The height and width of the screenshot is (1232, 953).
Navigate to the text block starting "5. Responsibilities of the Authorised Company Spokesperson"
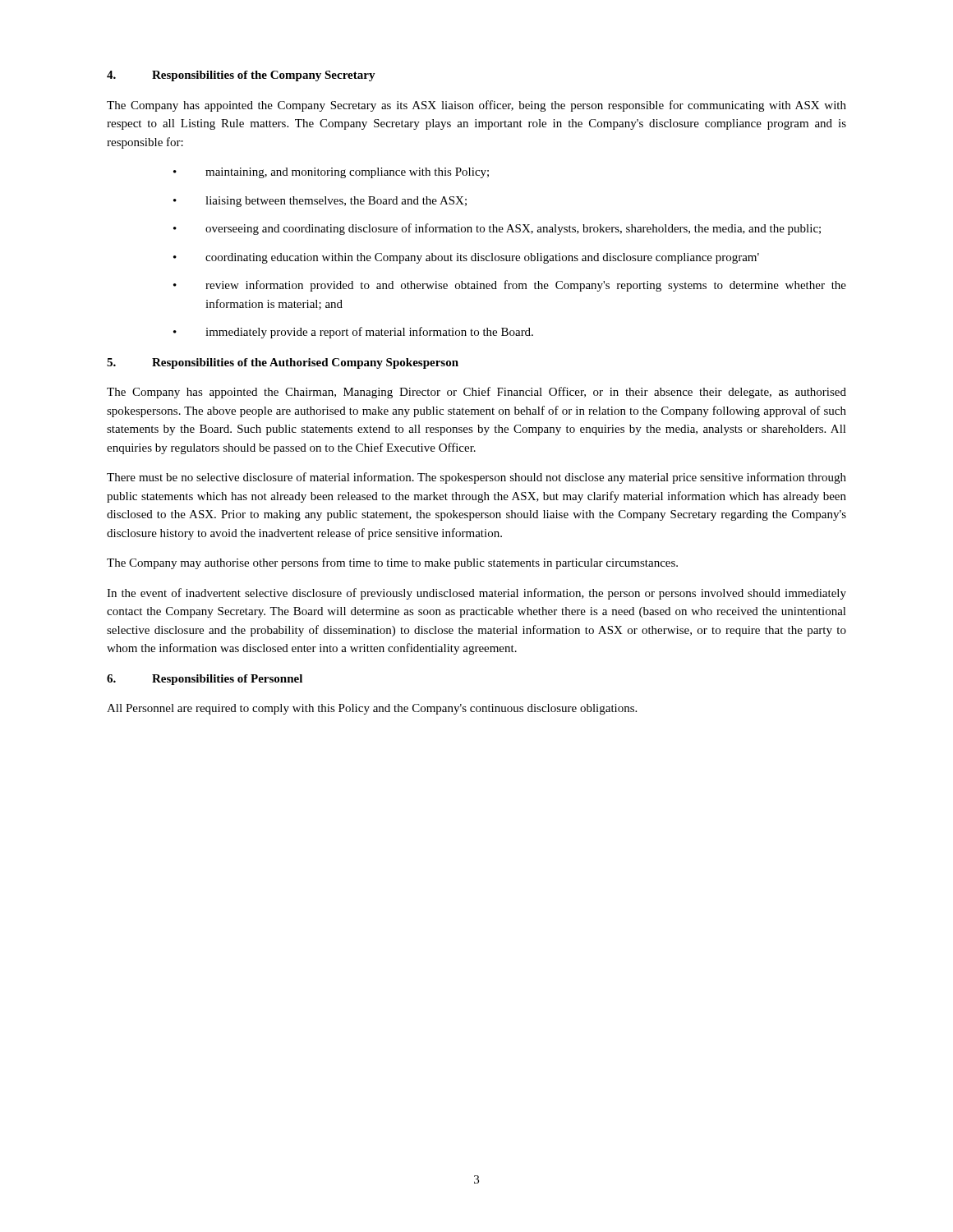tap(283, 362)
